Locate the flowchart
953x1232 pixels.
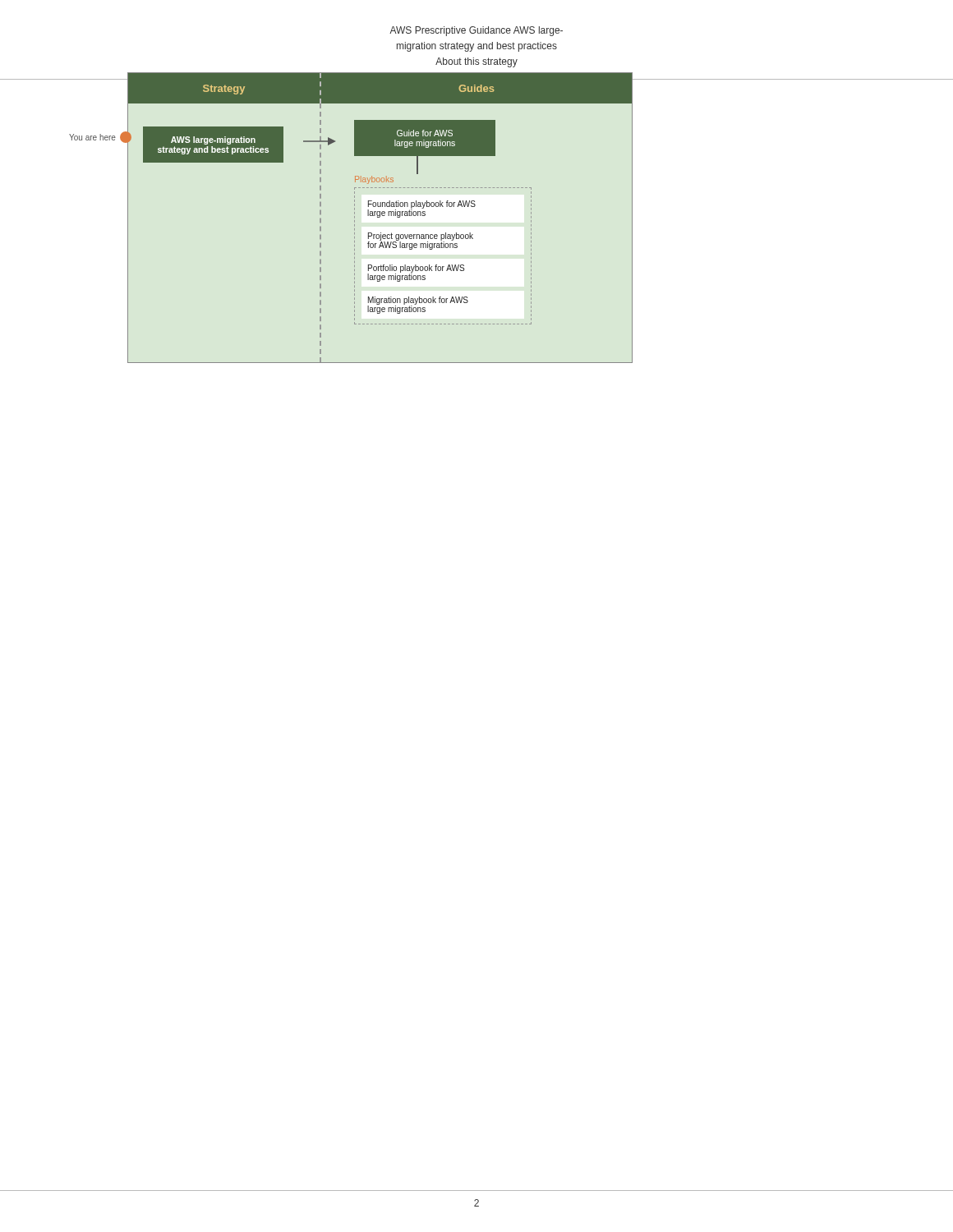pos(380,218)
